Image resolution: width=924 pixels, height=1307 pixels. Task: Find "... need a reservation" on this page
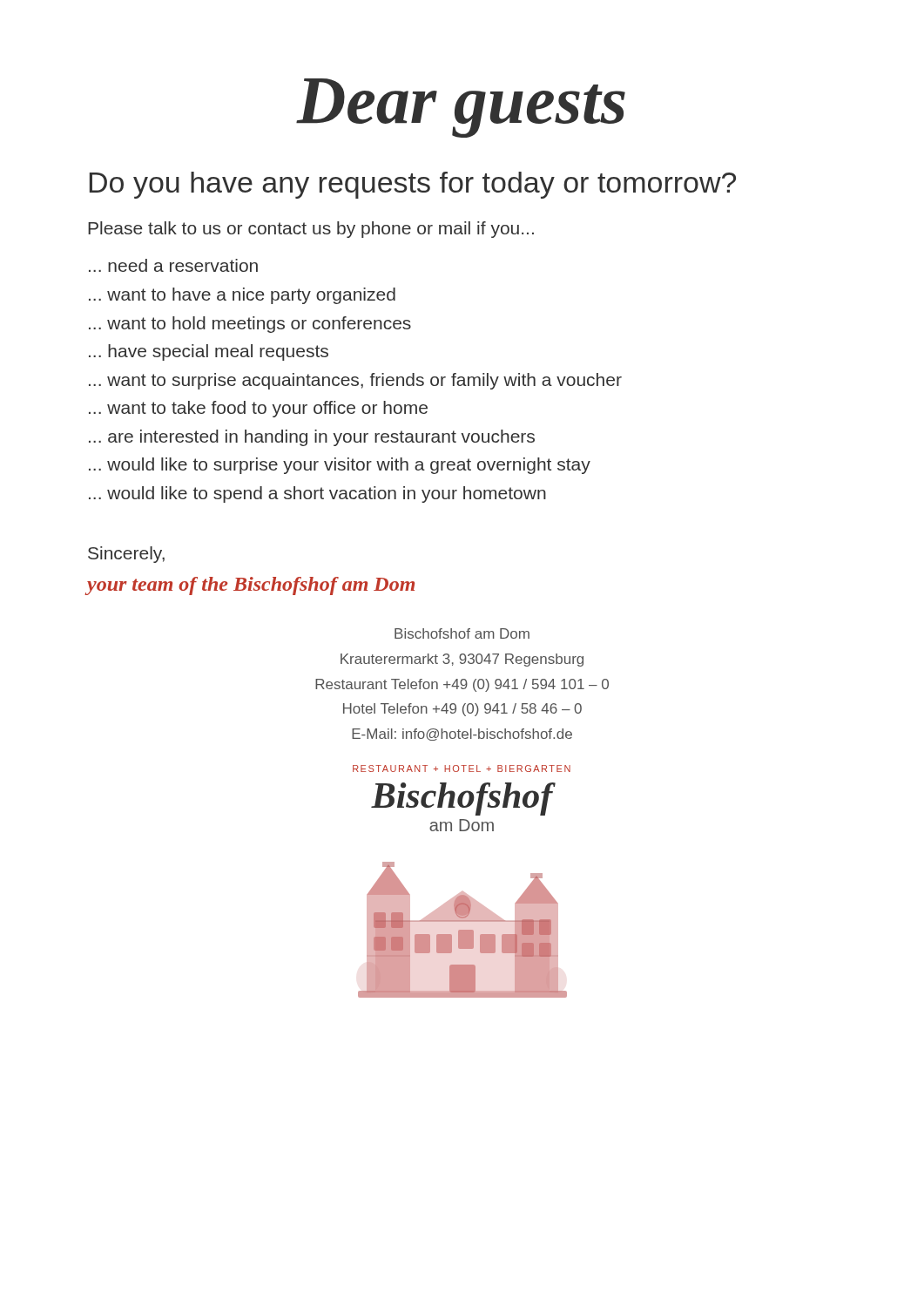coord(173,266)
